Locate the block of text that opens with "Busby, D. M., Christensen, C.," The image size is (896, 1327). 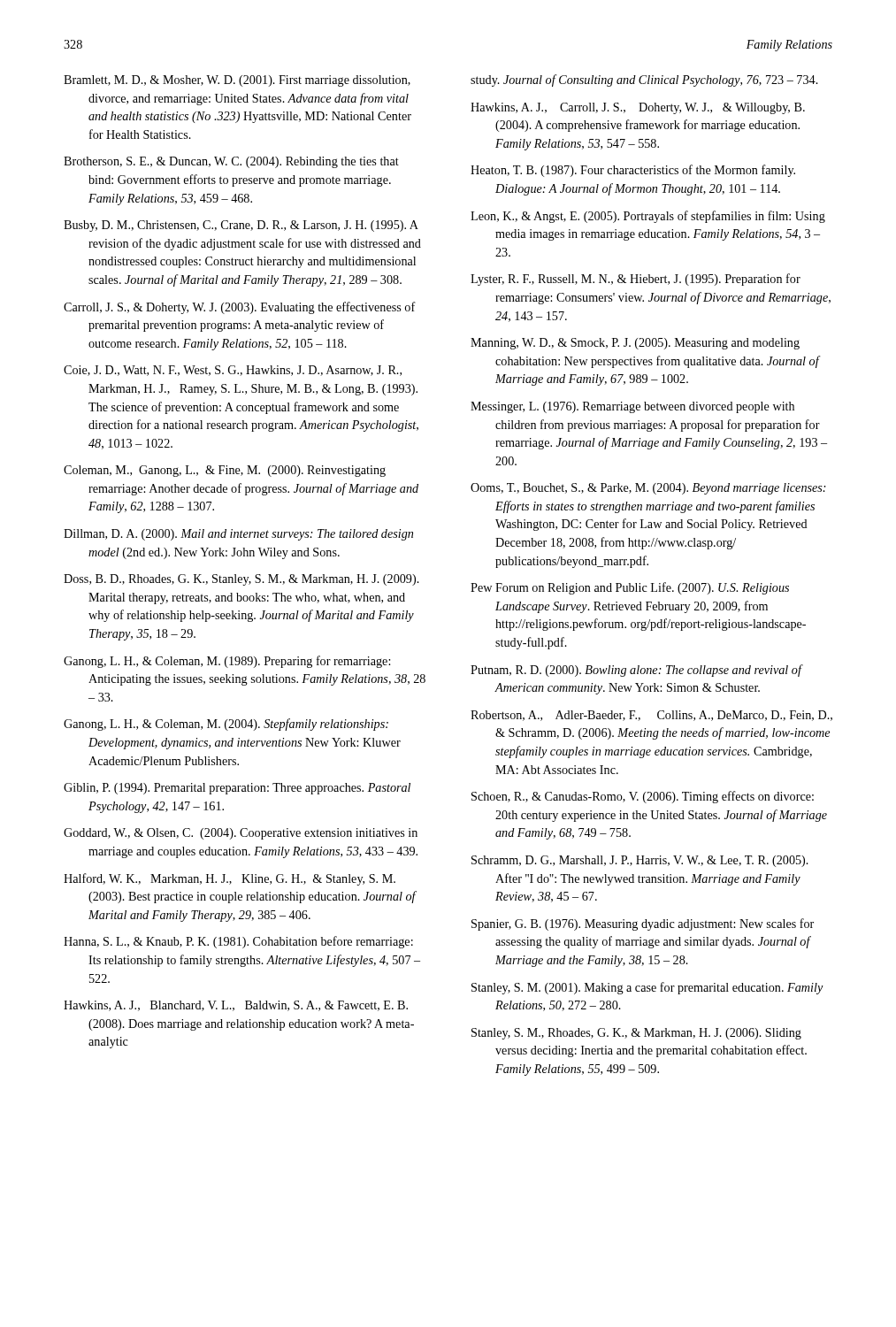pyautogui.click(x=242, y=252)
